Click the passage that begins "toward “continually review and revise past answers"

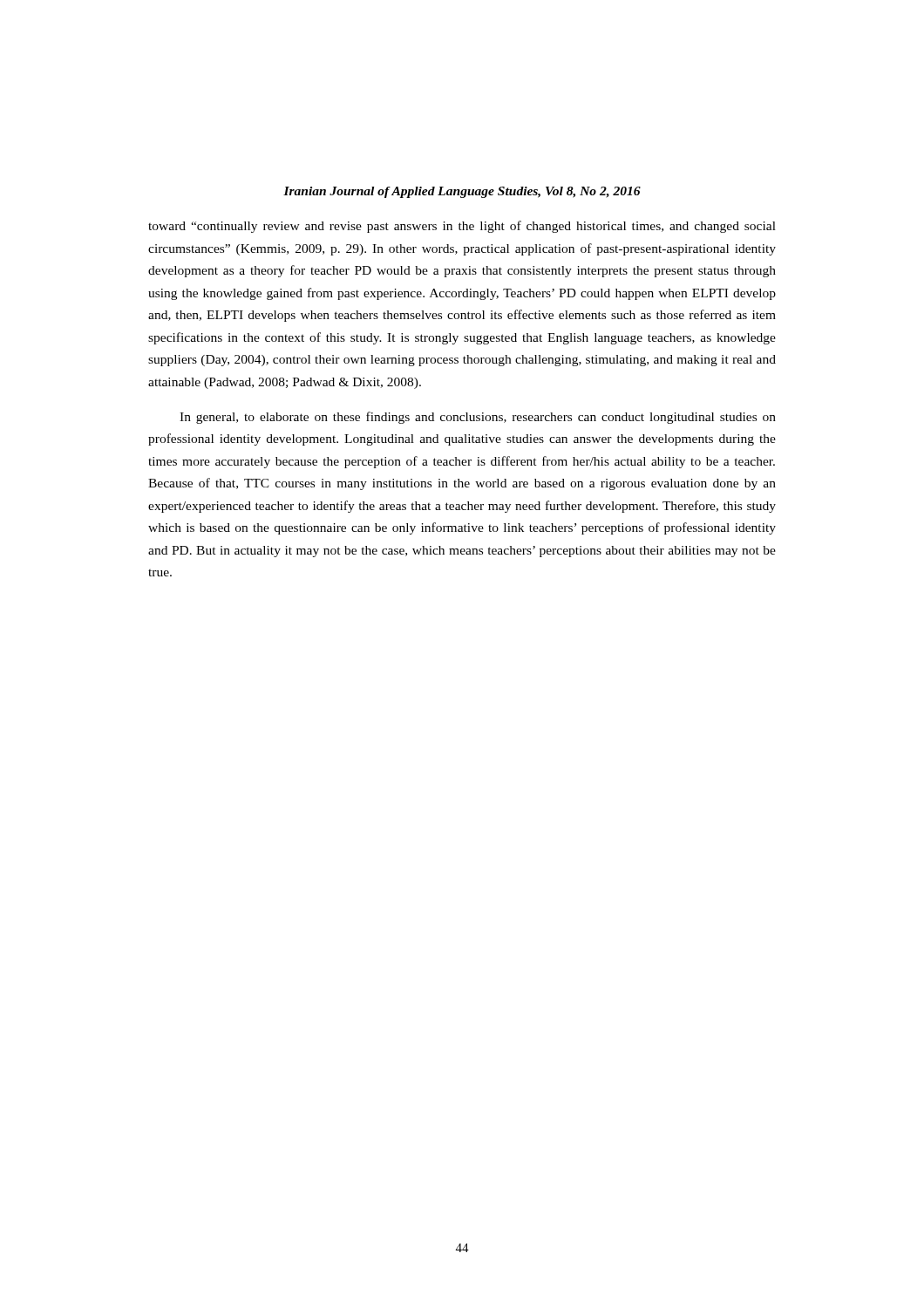(462, 303)
